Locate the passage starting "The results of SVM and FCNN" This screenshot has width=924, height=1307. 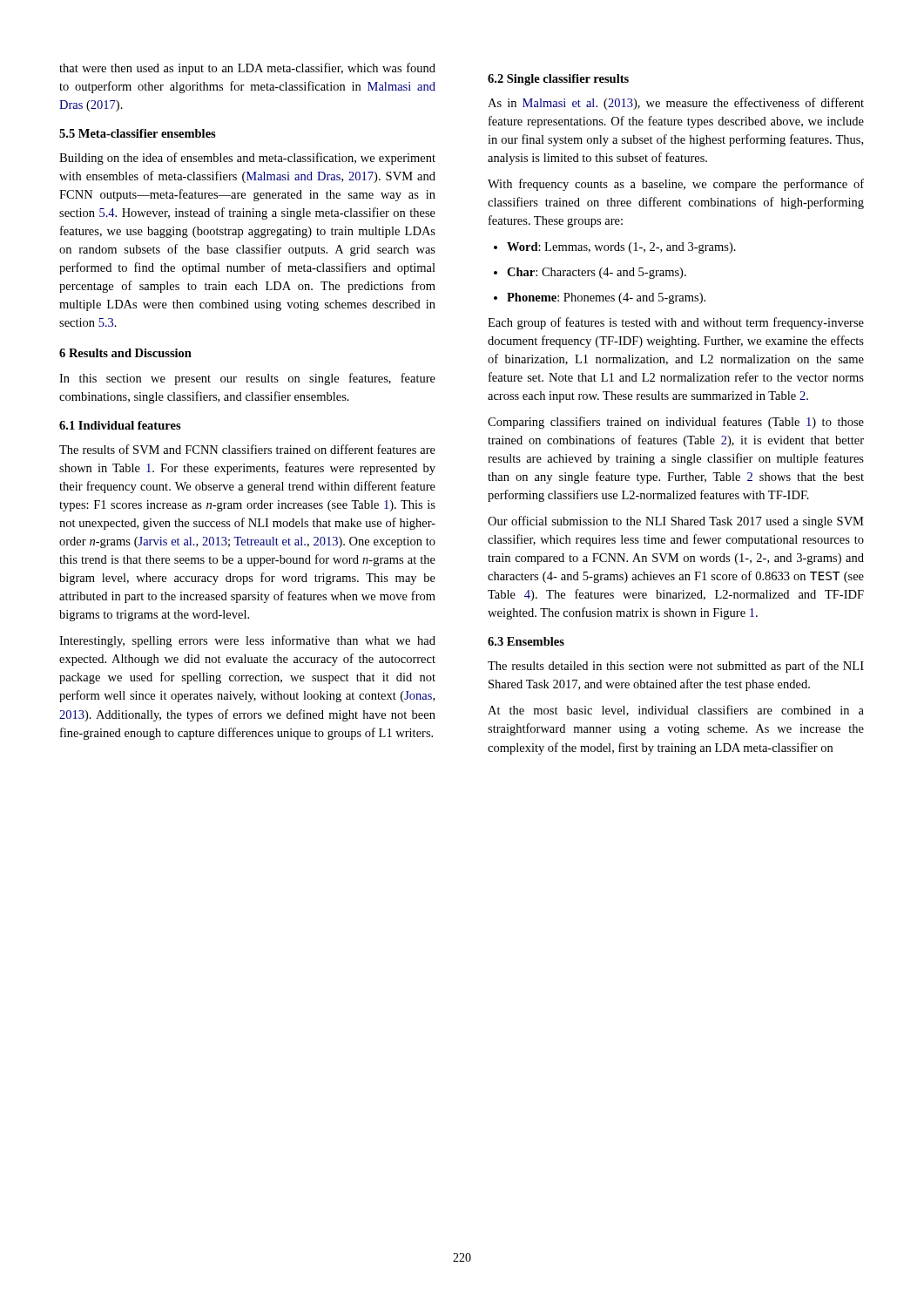click(x=247, y=533)
